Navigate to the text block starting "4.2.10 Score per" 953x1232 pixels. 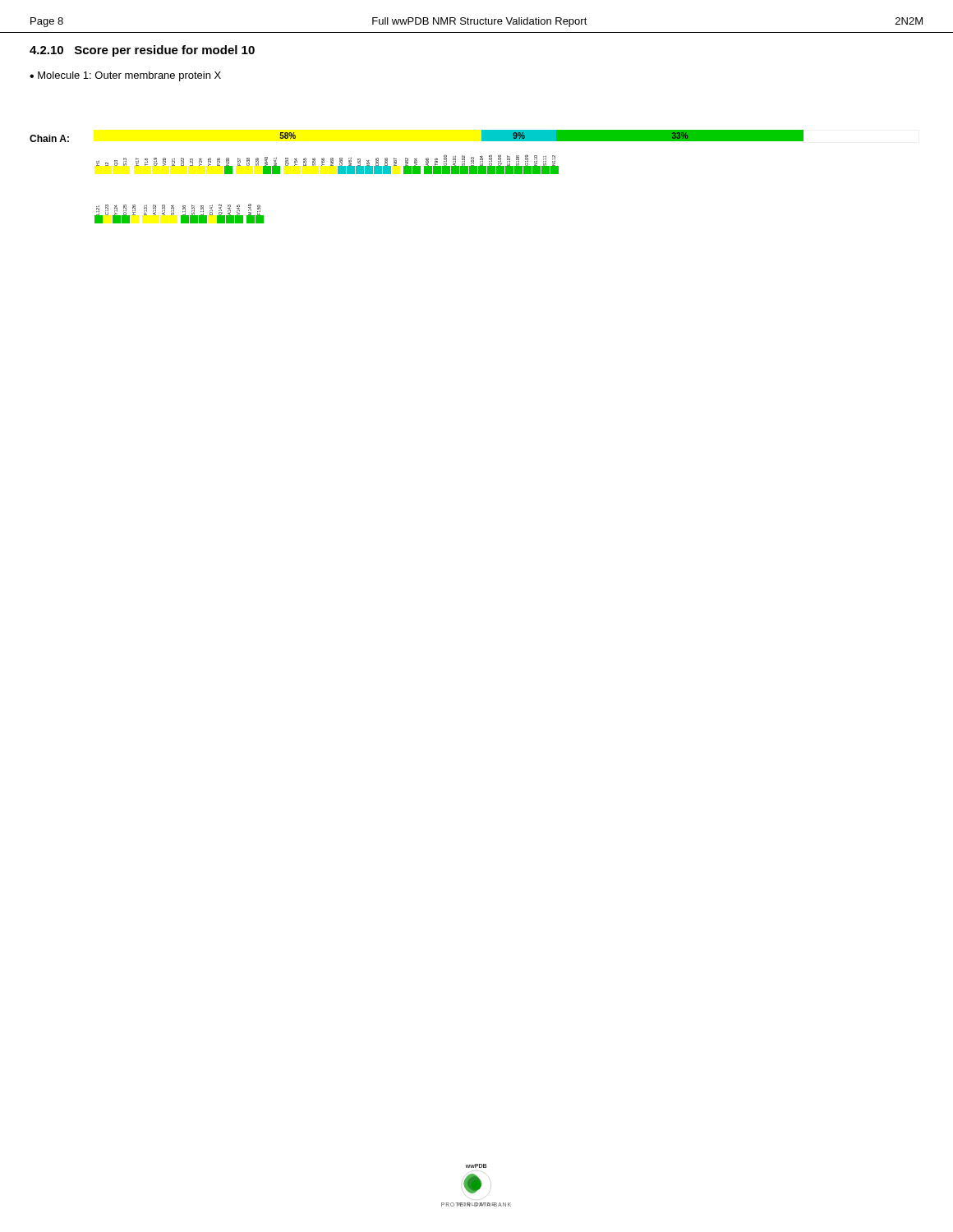[142, 50]
